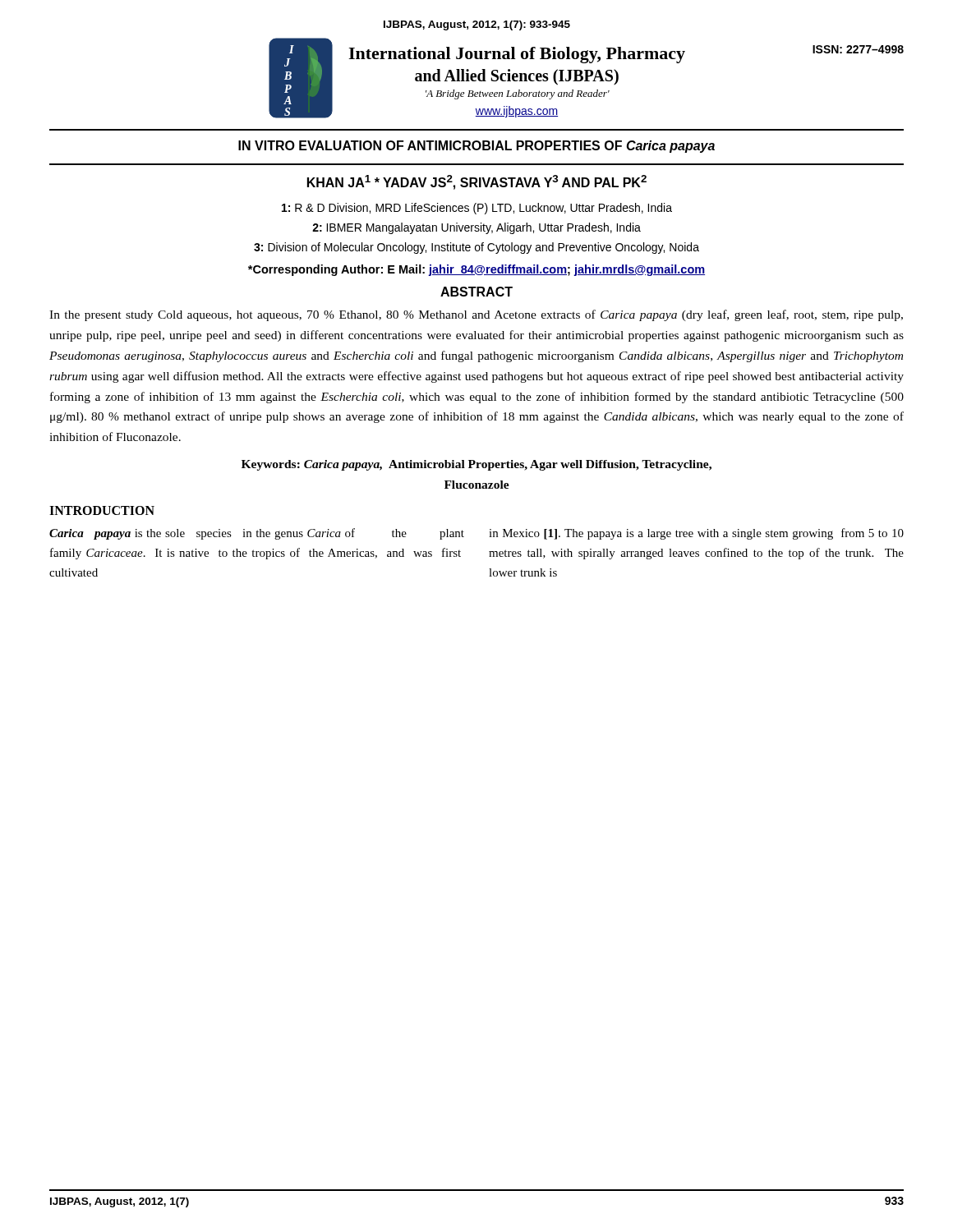Click on the block starting "International Journal of Biology,"
953x1232 pixels.
point(517,80)
